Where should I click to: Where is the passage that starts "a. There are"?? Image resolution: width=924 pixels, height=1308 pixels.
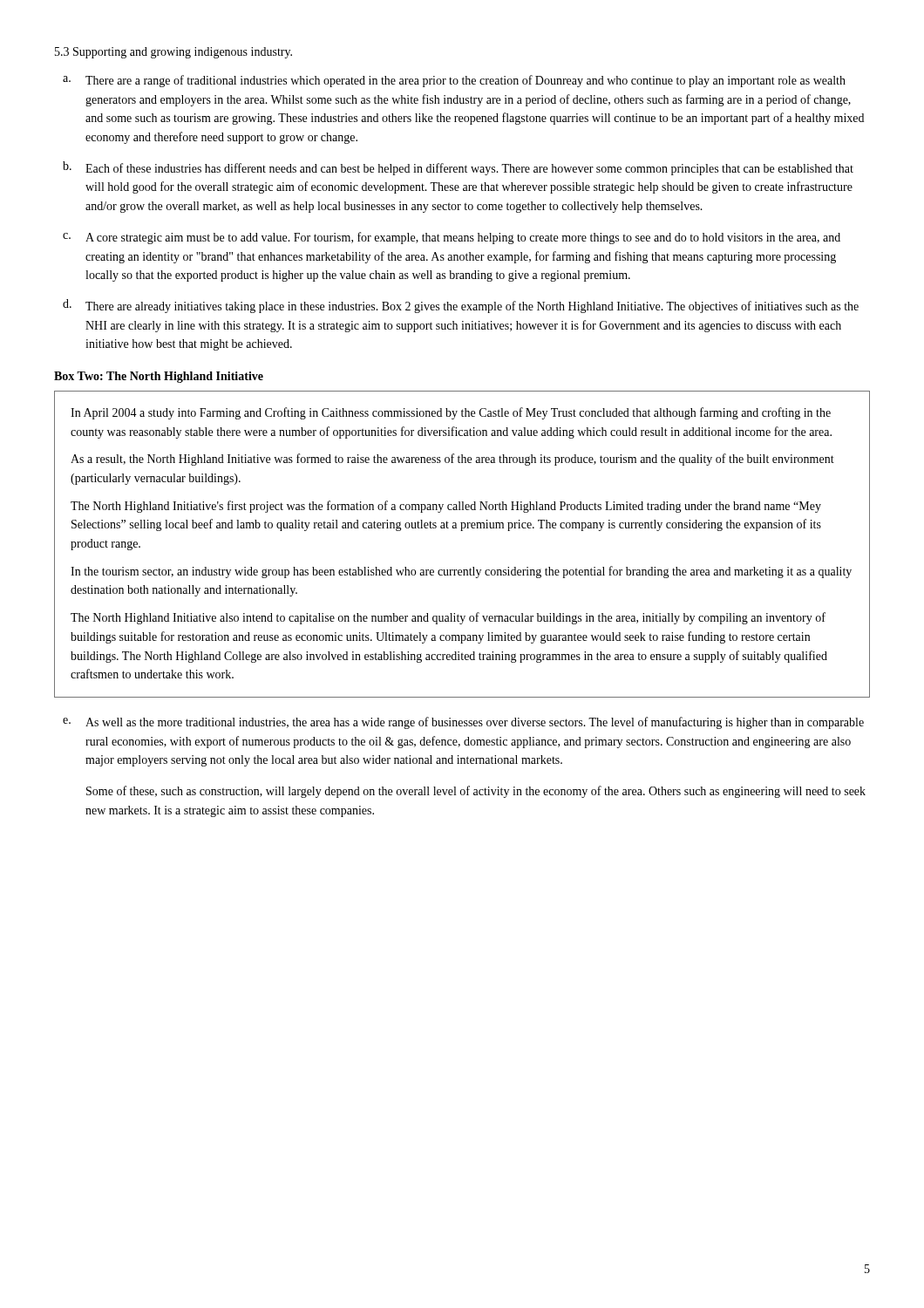coord(466,109)
